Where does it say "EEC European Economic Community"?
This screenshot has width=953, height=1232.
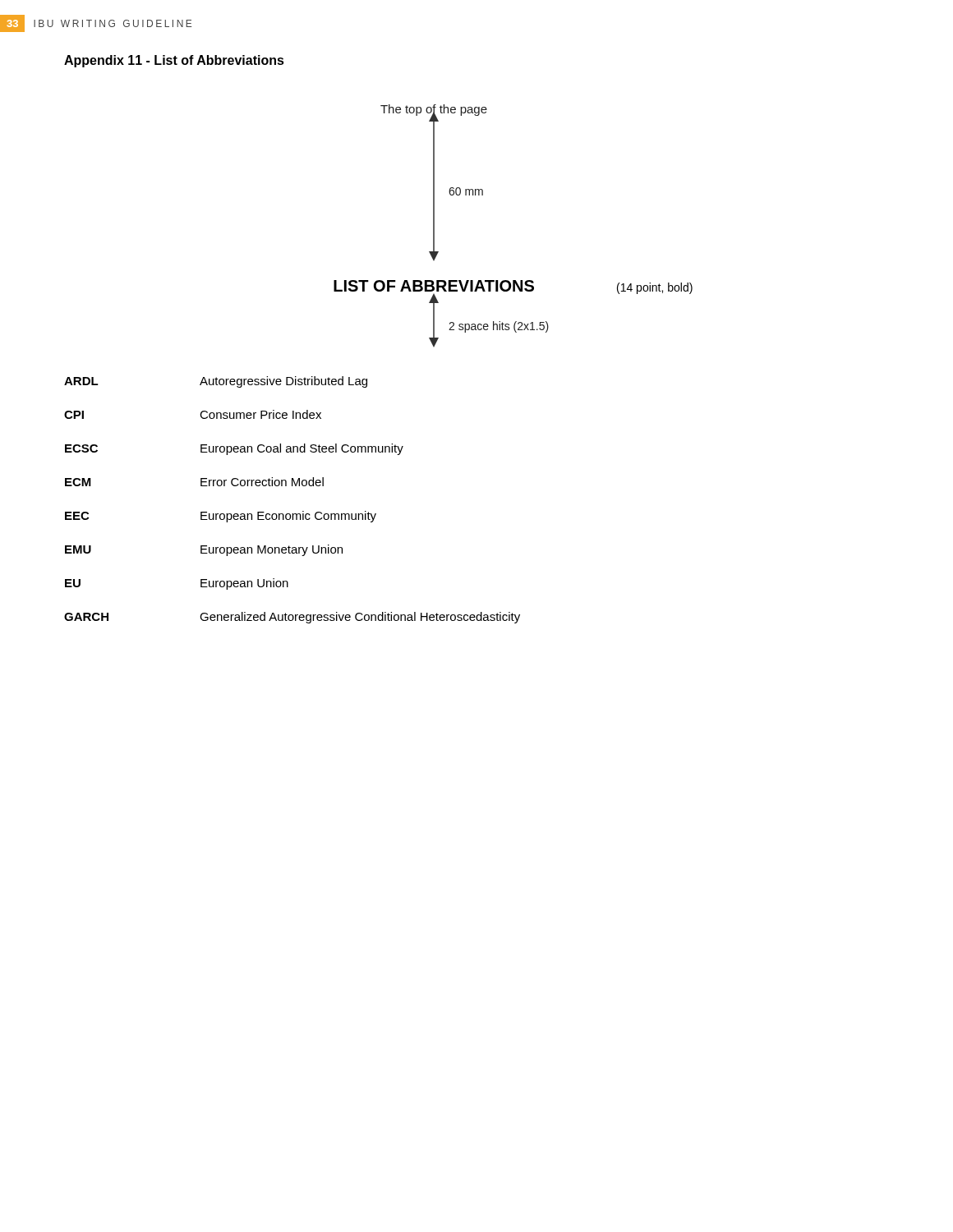pyautogui.click(x=220, y=515)
